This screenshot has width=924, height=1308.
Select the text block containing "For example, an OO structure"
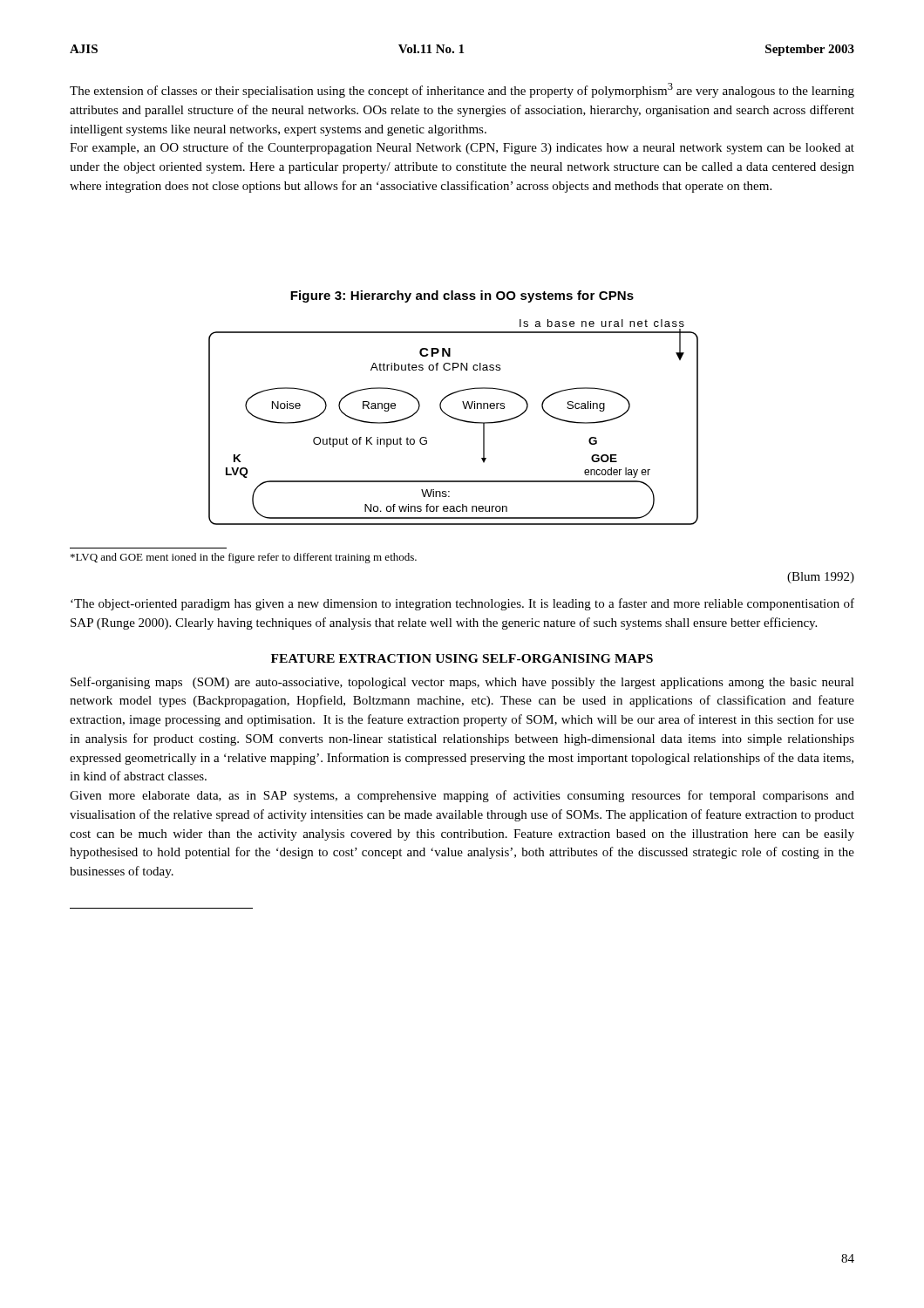pos(462,167)
